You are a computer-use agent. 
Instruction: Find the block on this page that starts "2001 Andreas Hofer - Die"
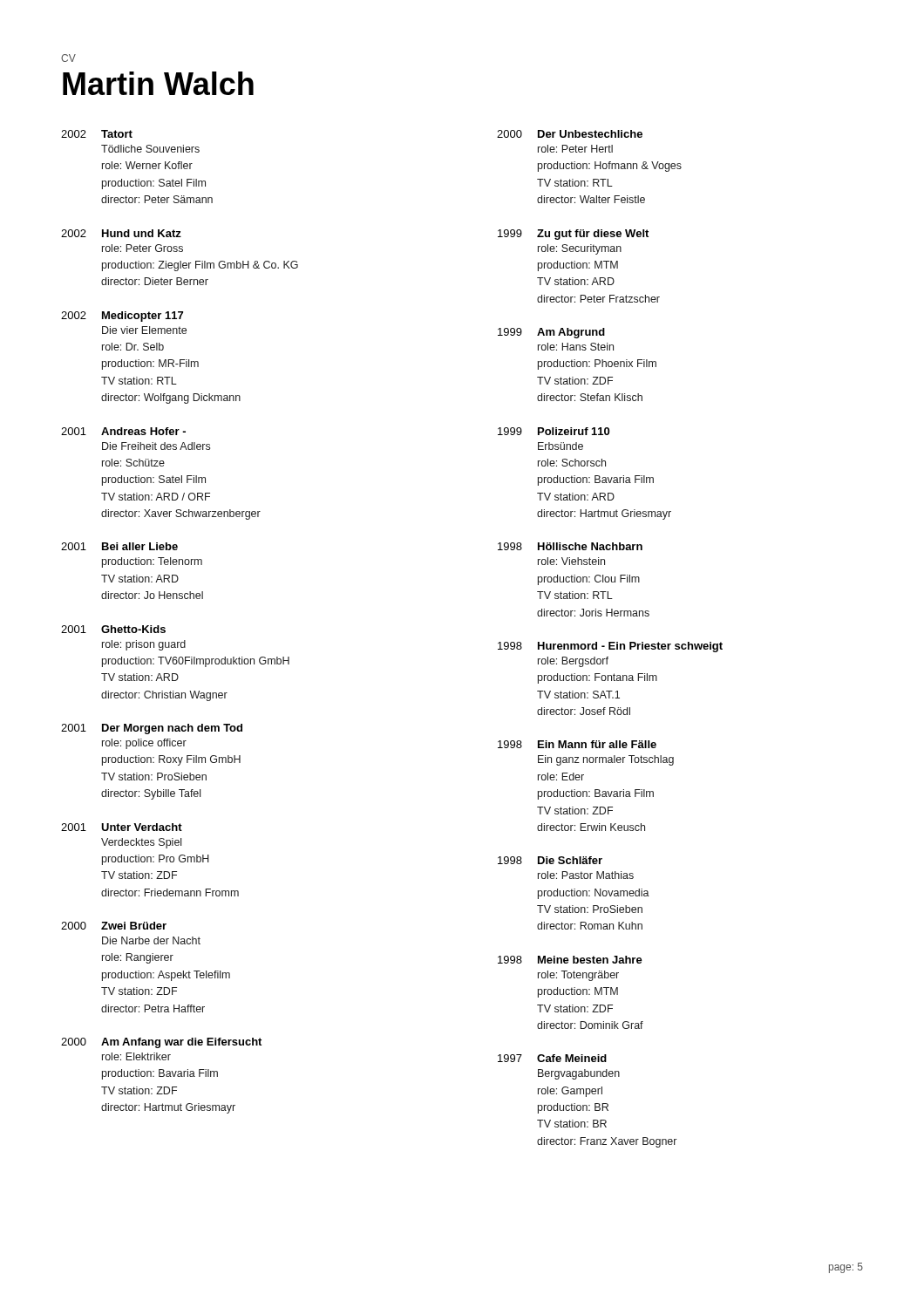123,431
